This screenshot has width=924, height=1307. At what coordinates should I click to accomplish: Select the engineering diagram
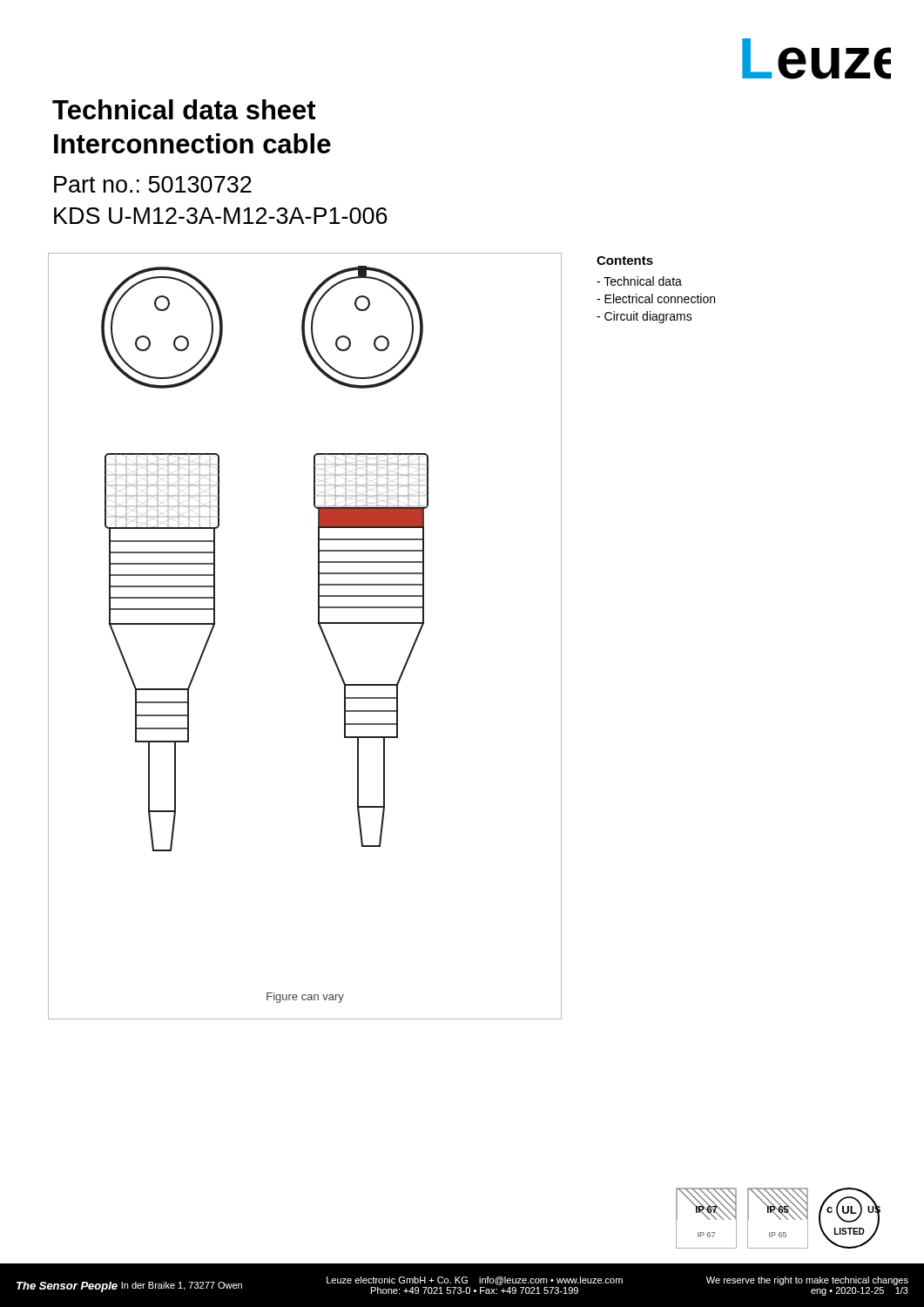[x=305, y=636]
